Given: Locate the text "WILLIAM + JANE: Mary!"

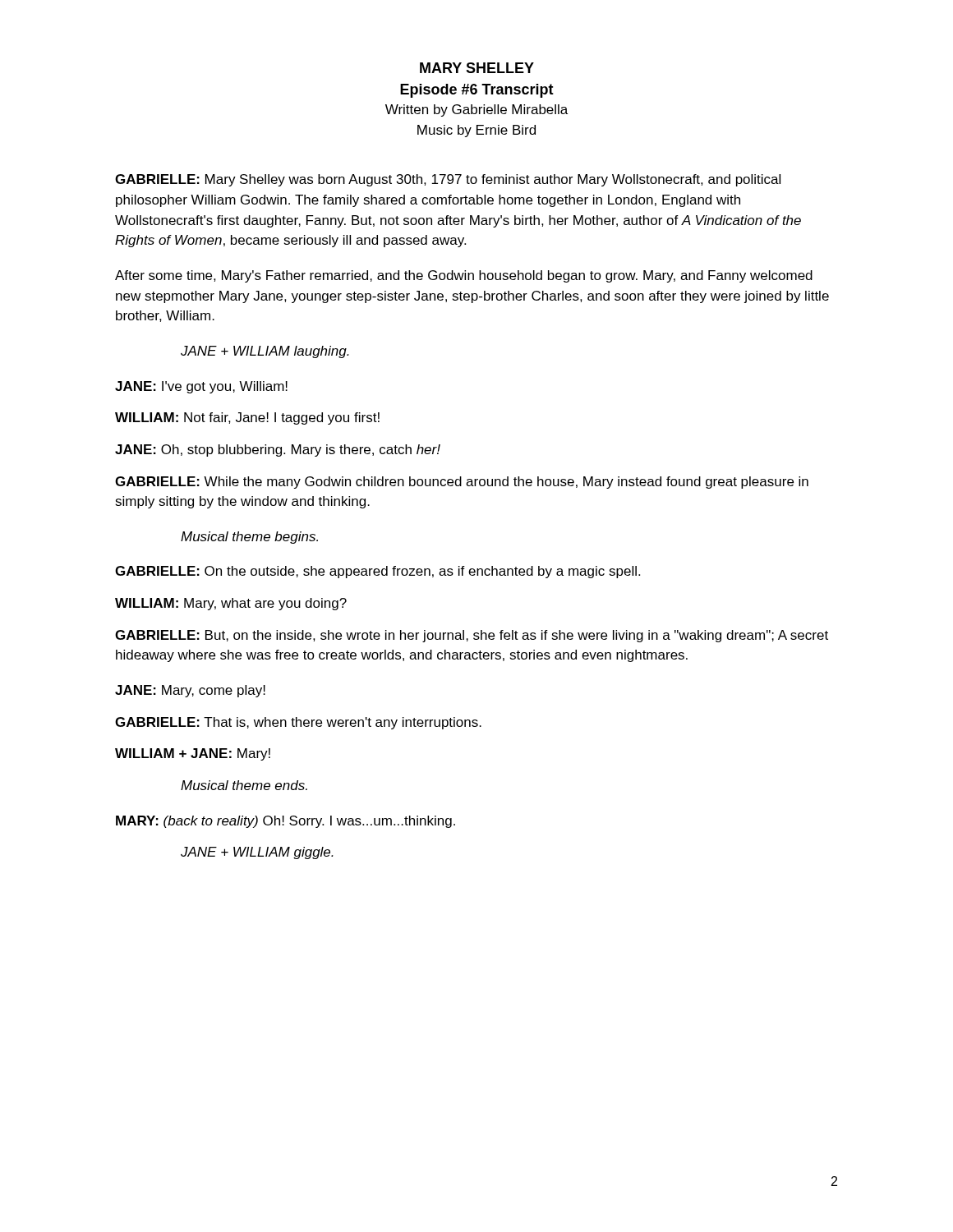Looking at the screenshot, I should [x=193, y=754].
